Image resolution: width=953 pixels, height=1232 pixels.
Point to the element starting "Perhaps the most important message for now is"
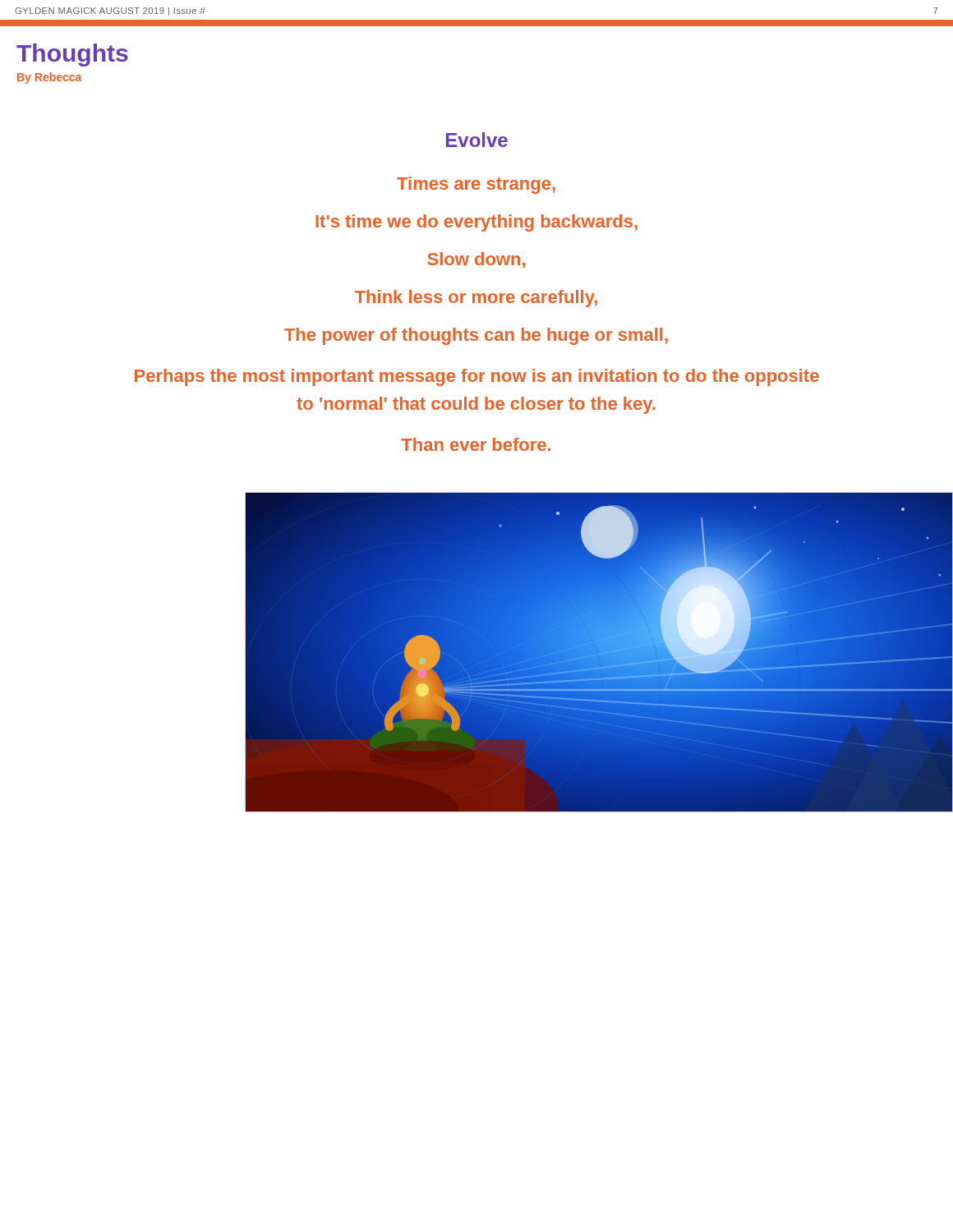(x=476, y=390)
